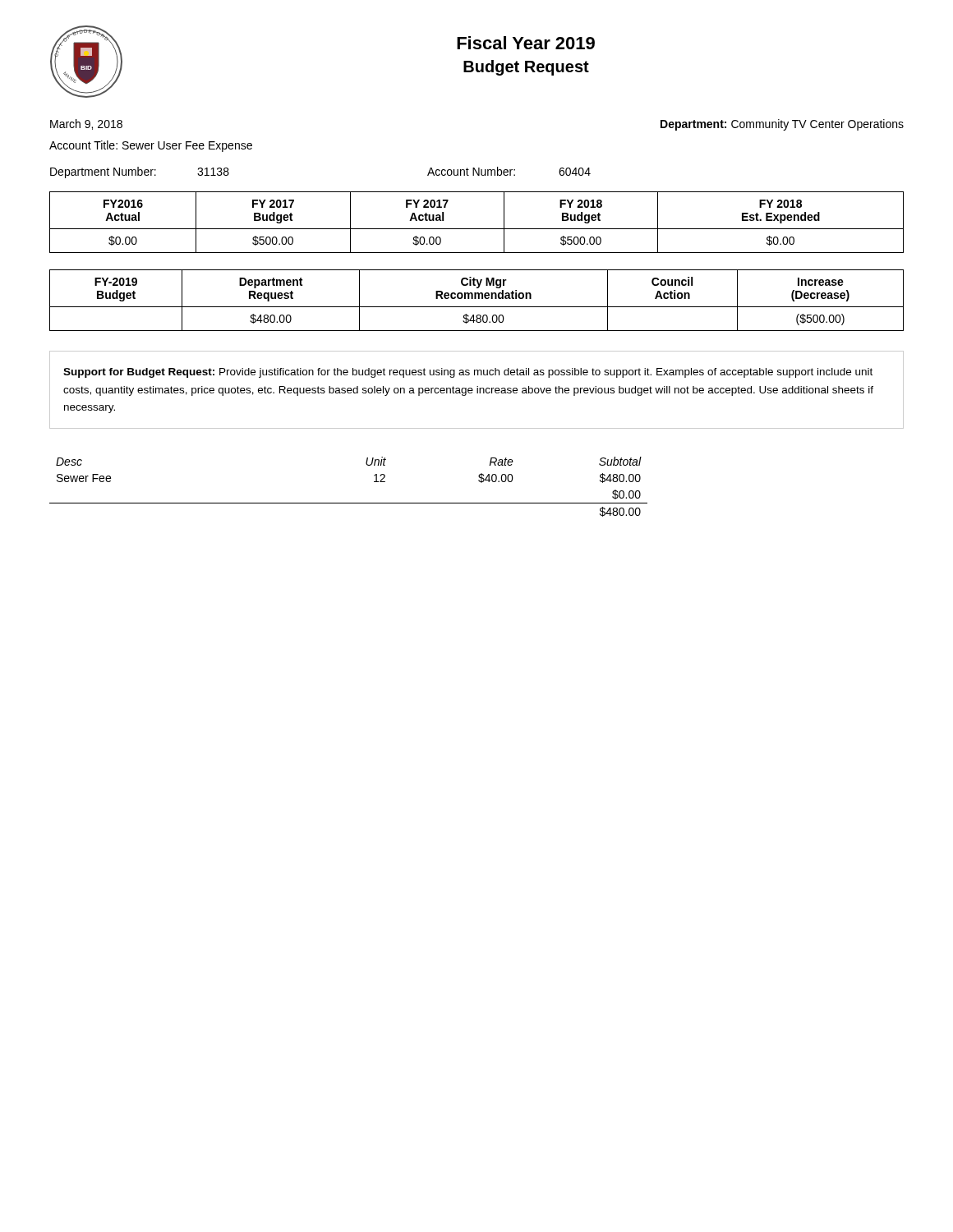Click on the table containing "Sewer Fee"
This screenshot has height=1232, width=953.
click(476, 487)
